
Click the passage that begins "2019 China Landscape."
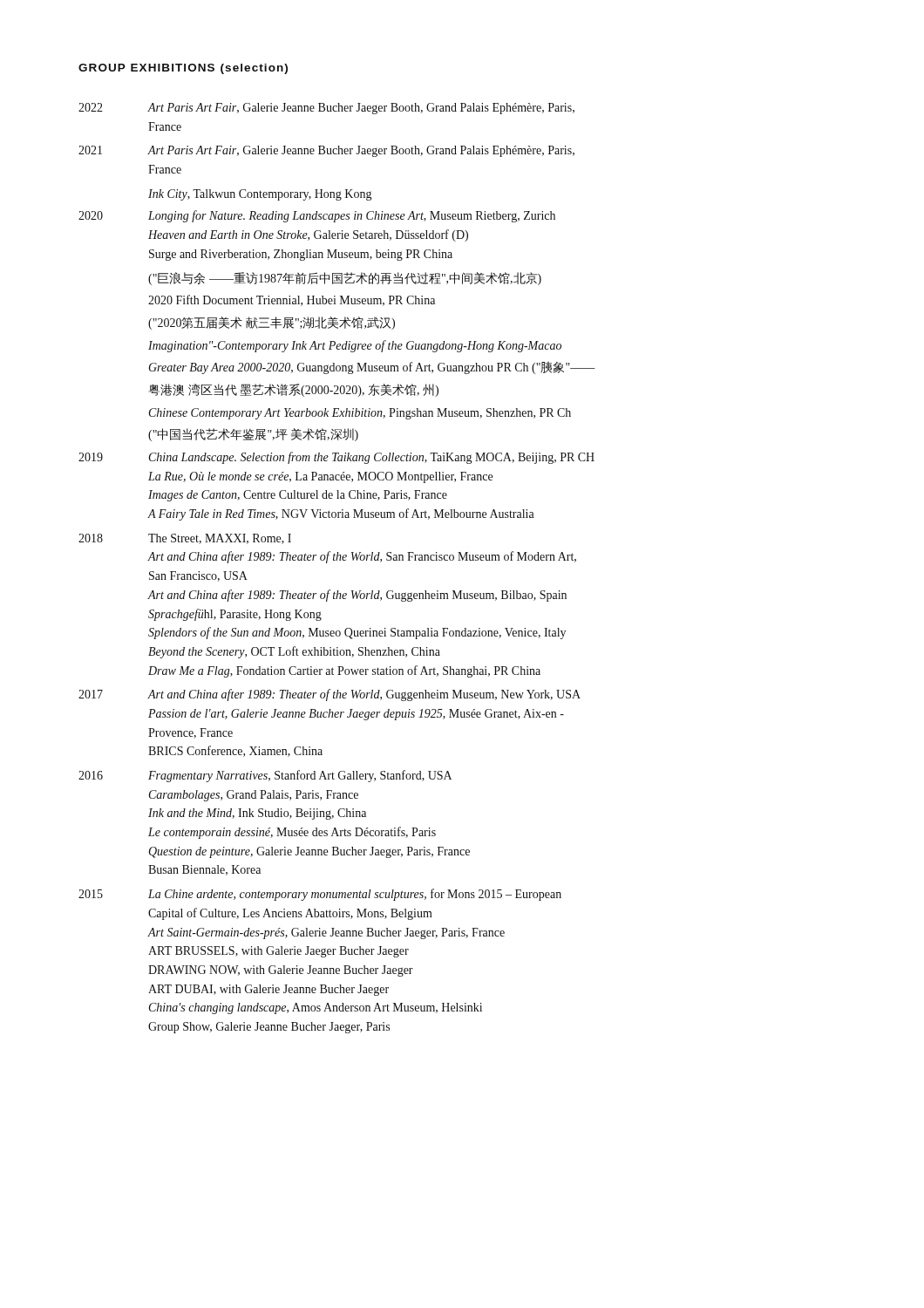462,486
